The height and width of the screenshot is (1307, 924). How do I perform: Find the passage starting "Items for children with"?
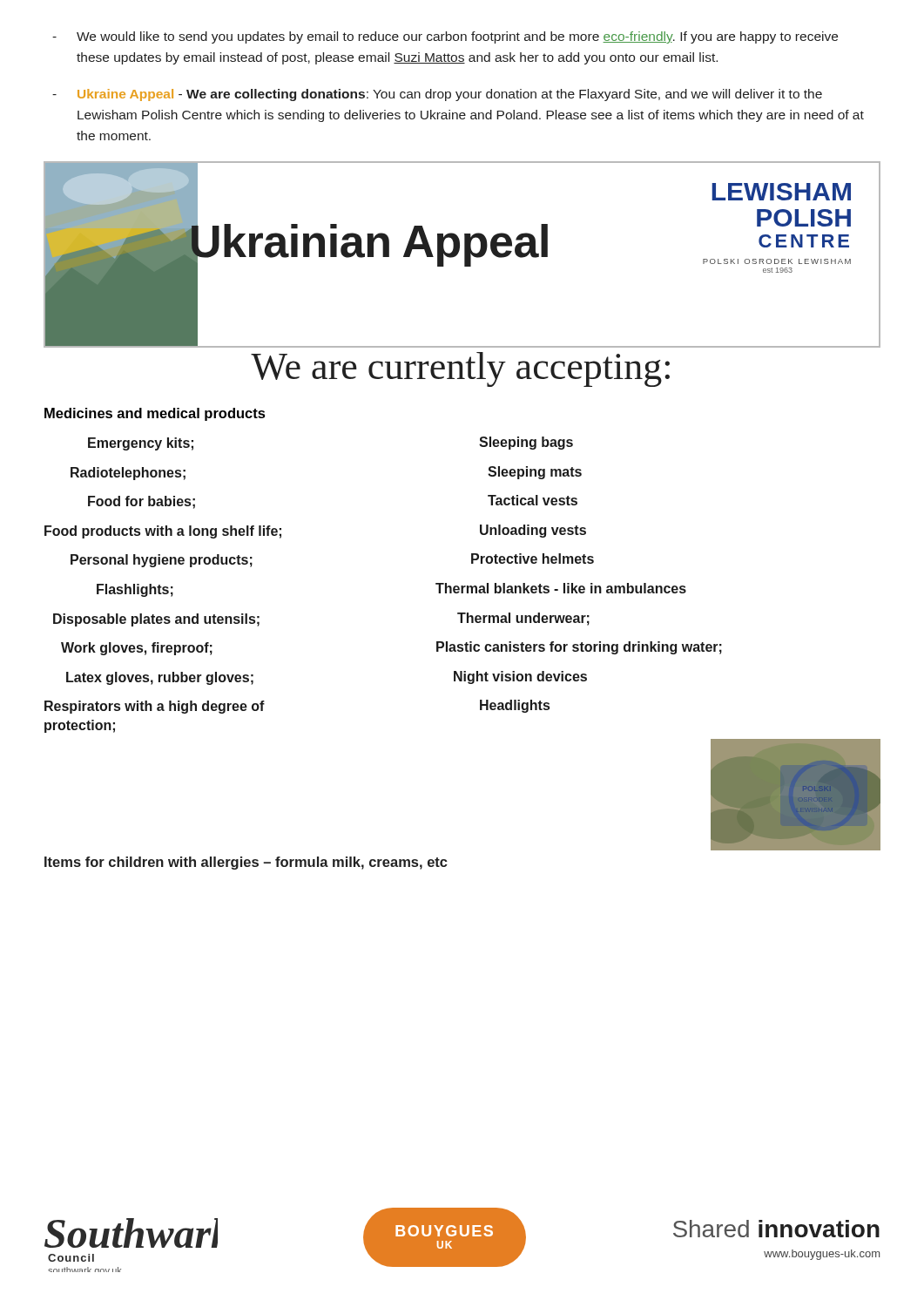[246, 862]
